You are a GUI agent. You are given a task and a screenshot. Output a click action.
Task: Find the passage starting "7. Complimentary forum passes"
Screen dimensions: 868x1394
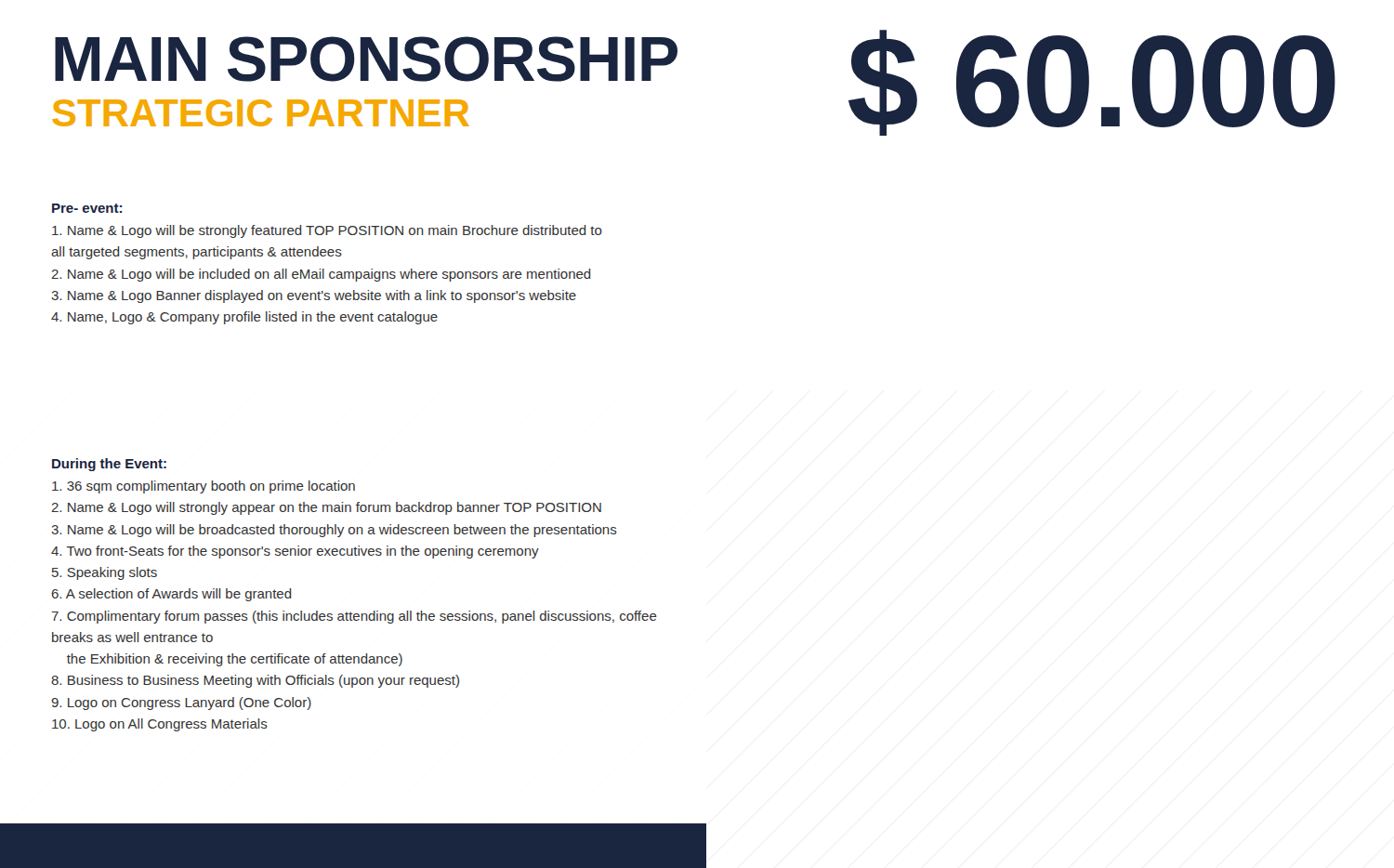tap(354, 617)
